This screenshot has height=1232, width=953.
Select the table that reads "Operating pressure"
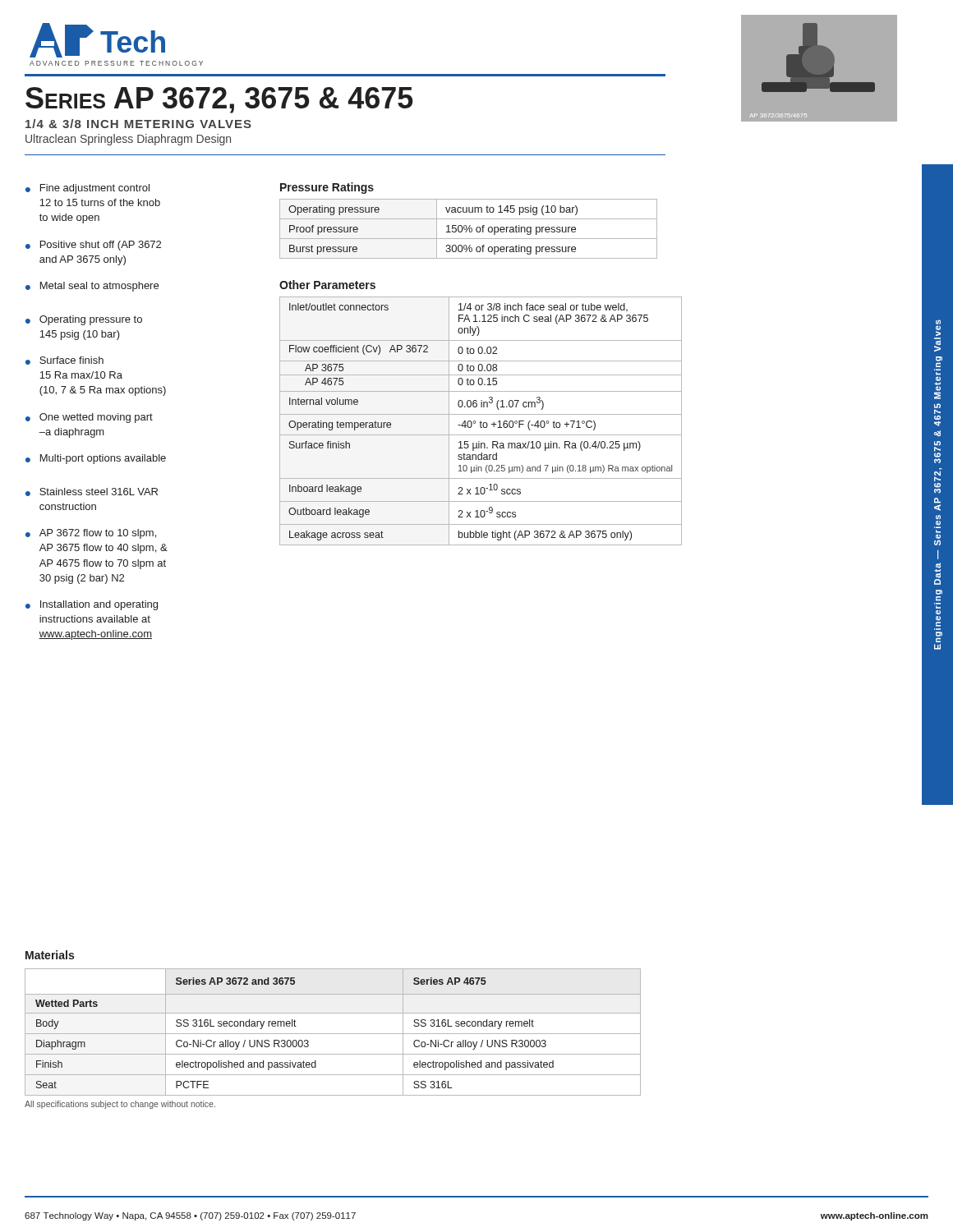click(x=563, y=229)
